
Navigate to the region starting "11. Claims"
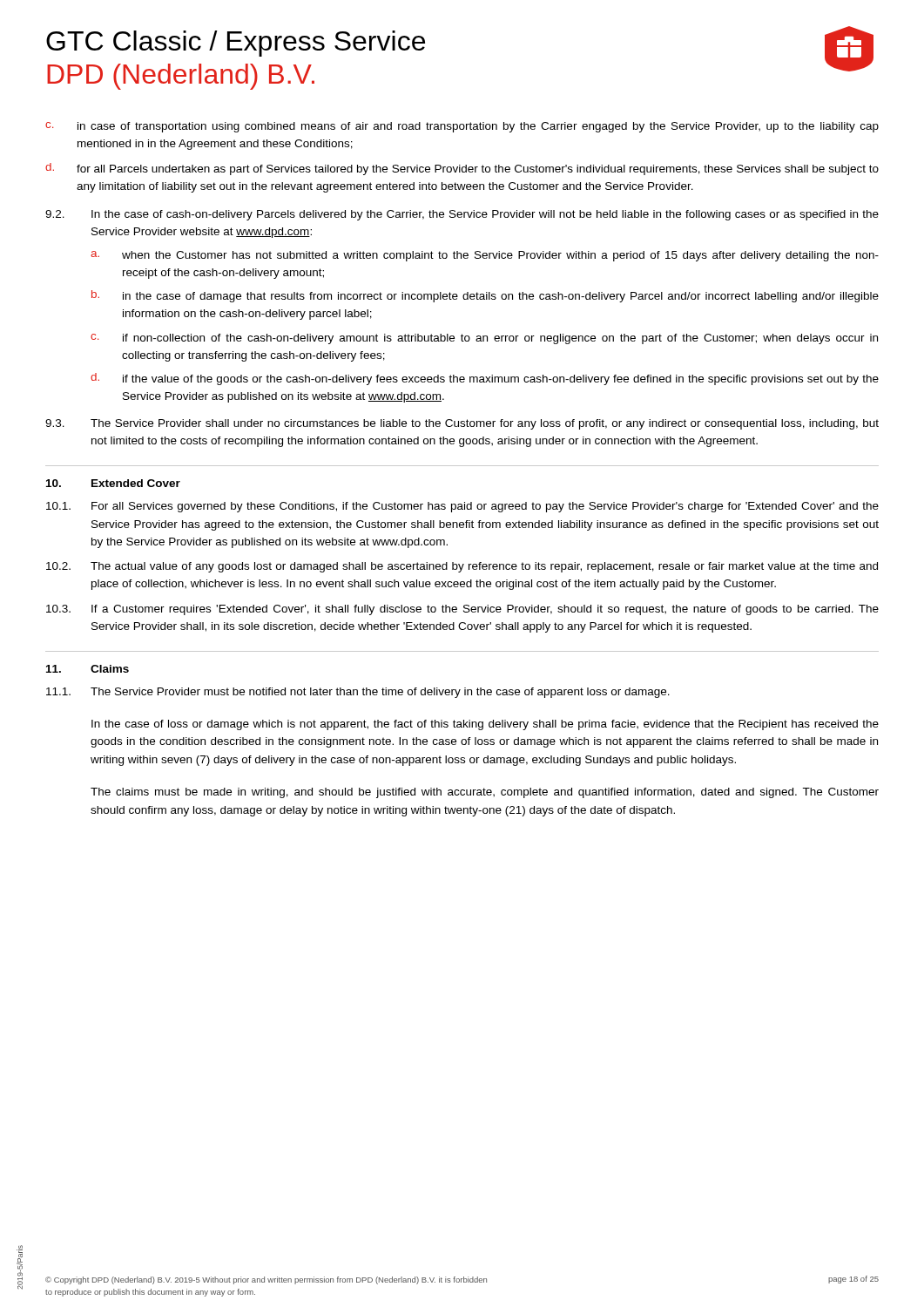coord(88,669)
